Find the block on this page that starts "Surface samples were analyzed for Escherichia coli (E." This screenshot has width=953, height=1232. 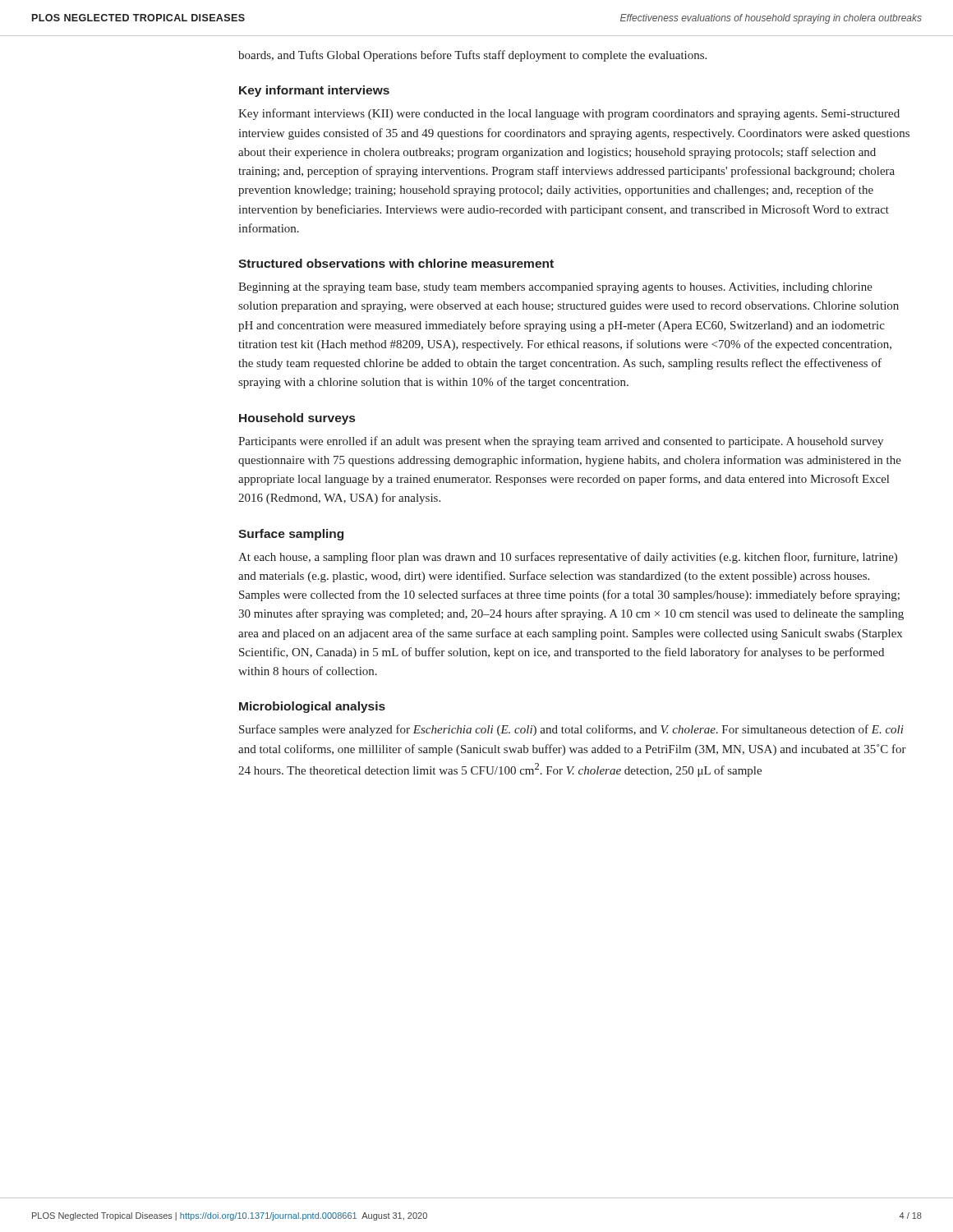pyautogui.click(x=572, y=750)
